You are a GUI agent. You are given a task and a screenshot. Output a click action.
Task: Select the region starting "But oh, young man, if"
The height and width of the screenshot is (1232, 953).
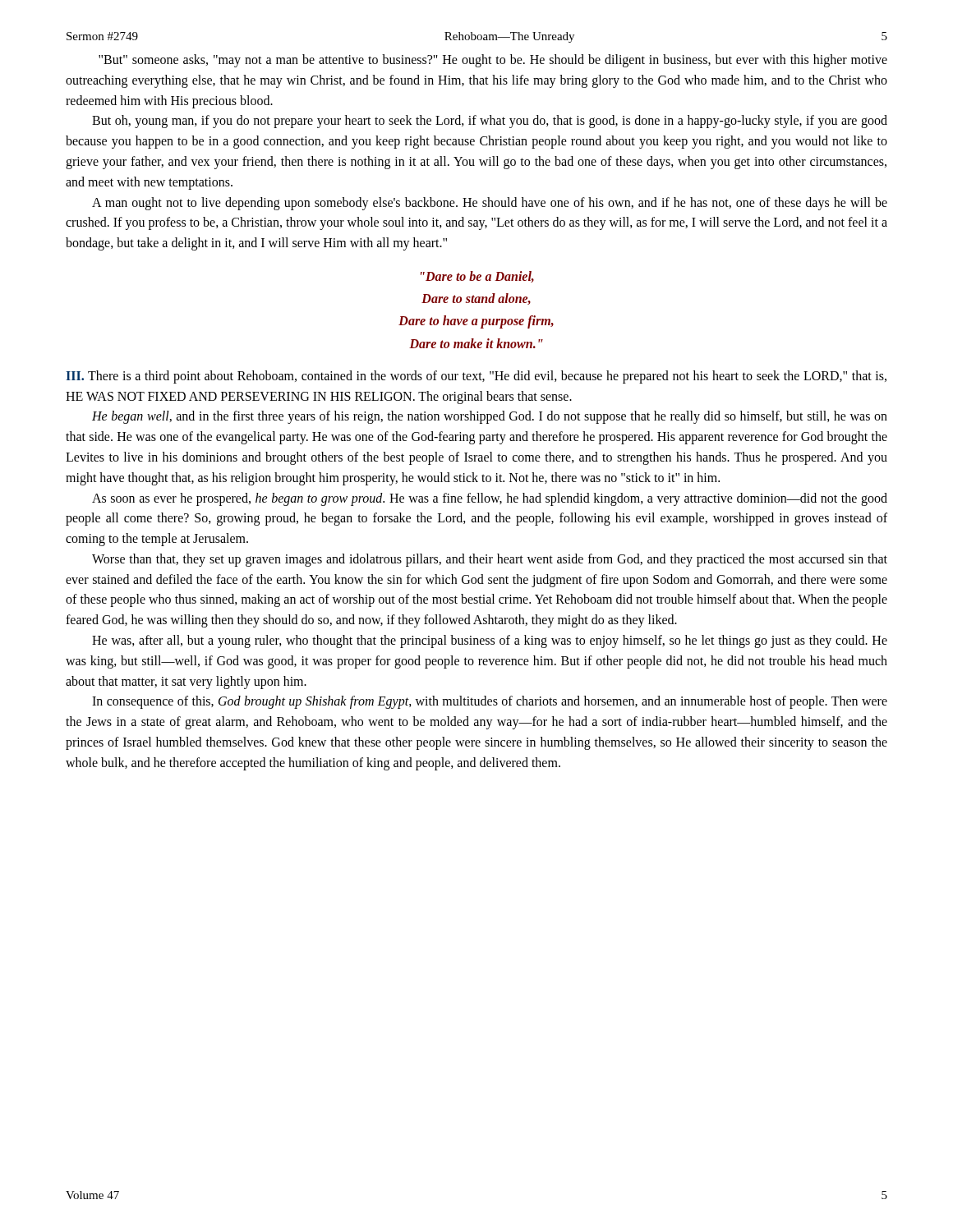point(476,152)
